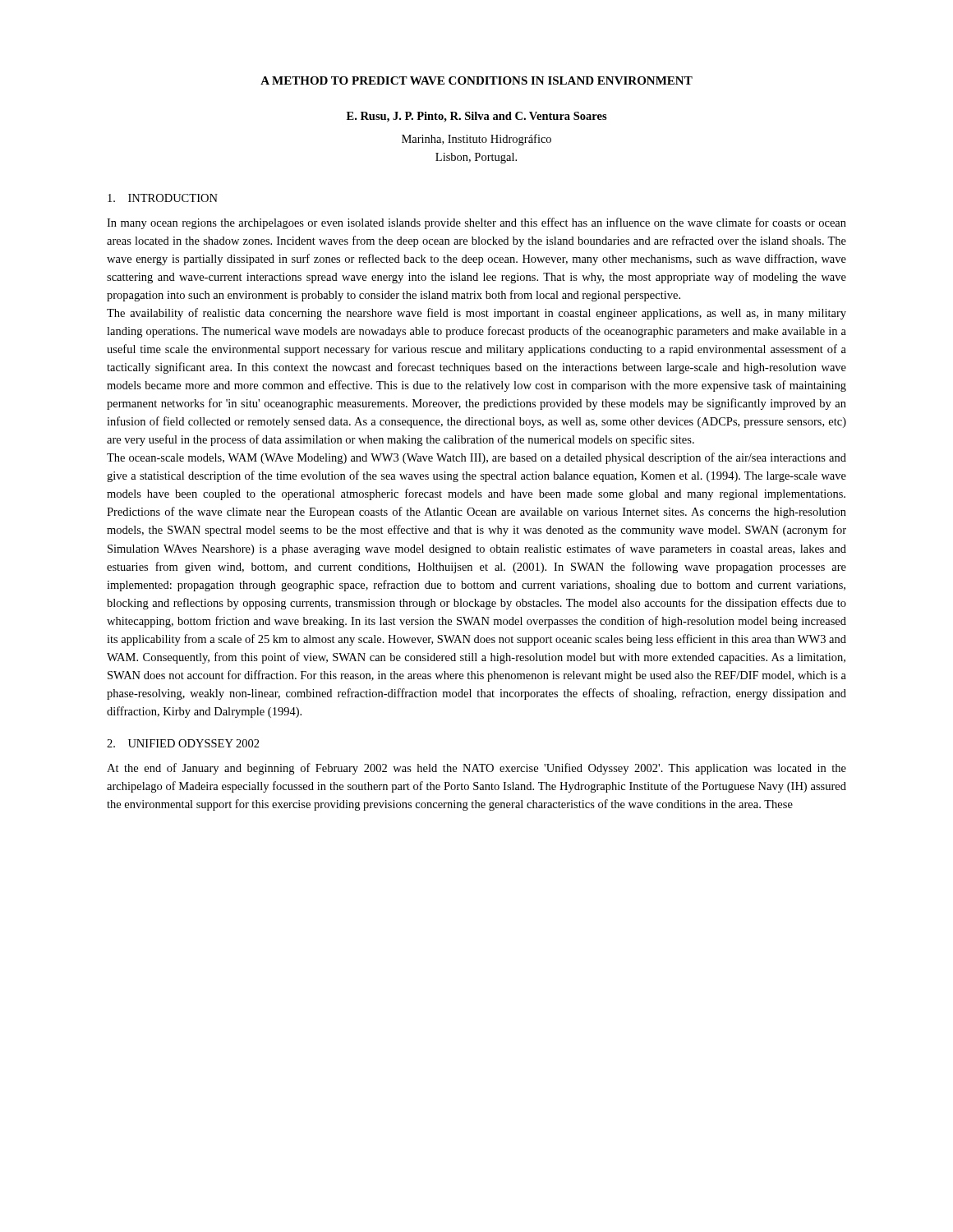The height and width of the screenshot is (1232, 953).
Task: Find the section header containing "1. INTRODUCTION"
Action: tap(162, 198)
